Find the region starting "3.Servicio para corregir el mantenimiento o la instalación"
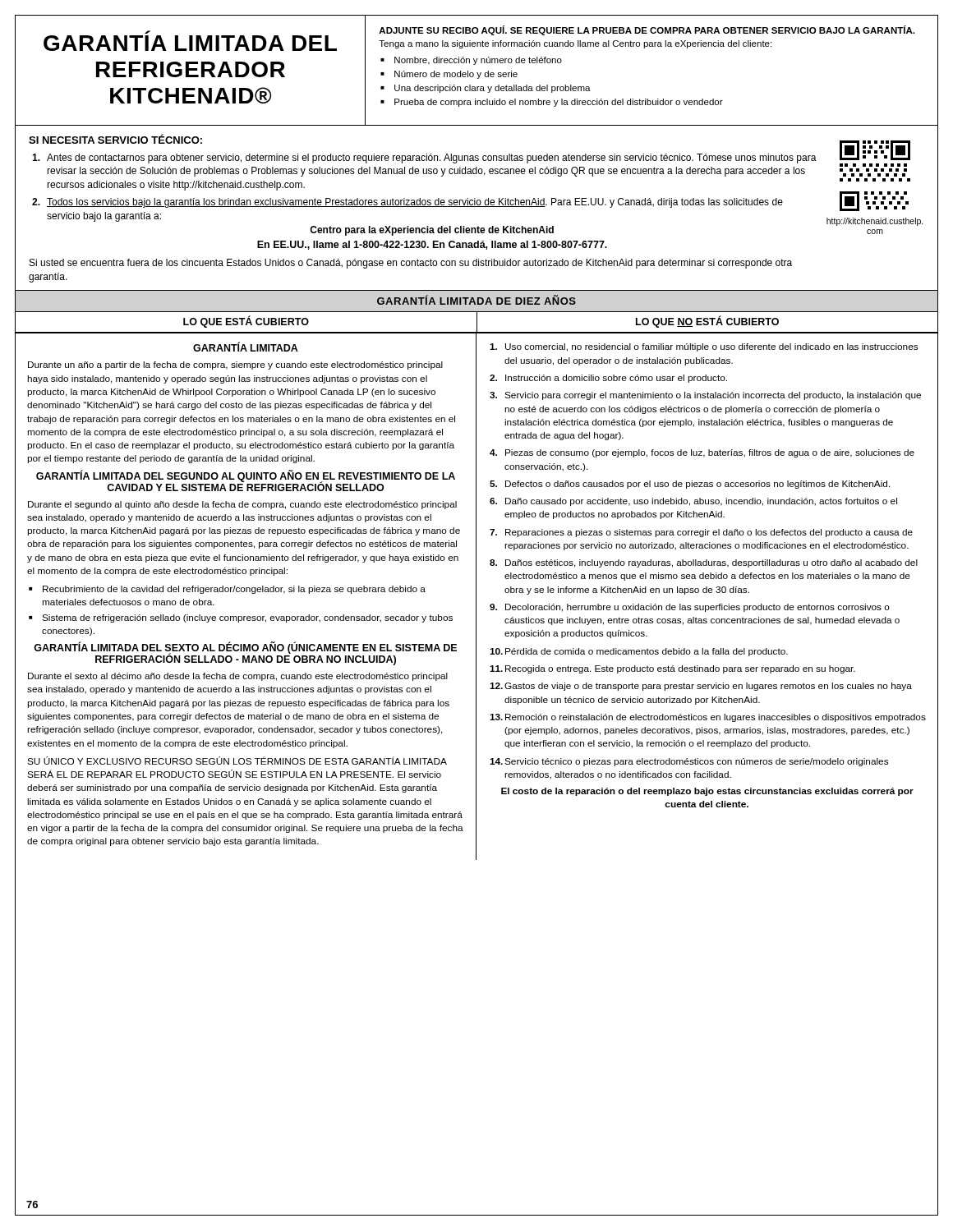 coord(706,415)
